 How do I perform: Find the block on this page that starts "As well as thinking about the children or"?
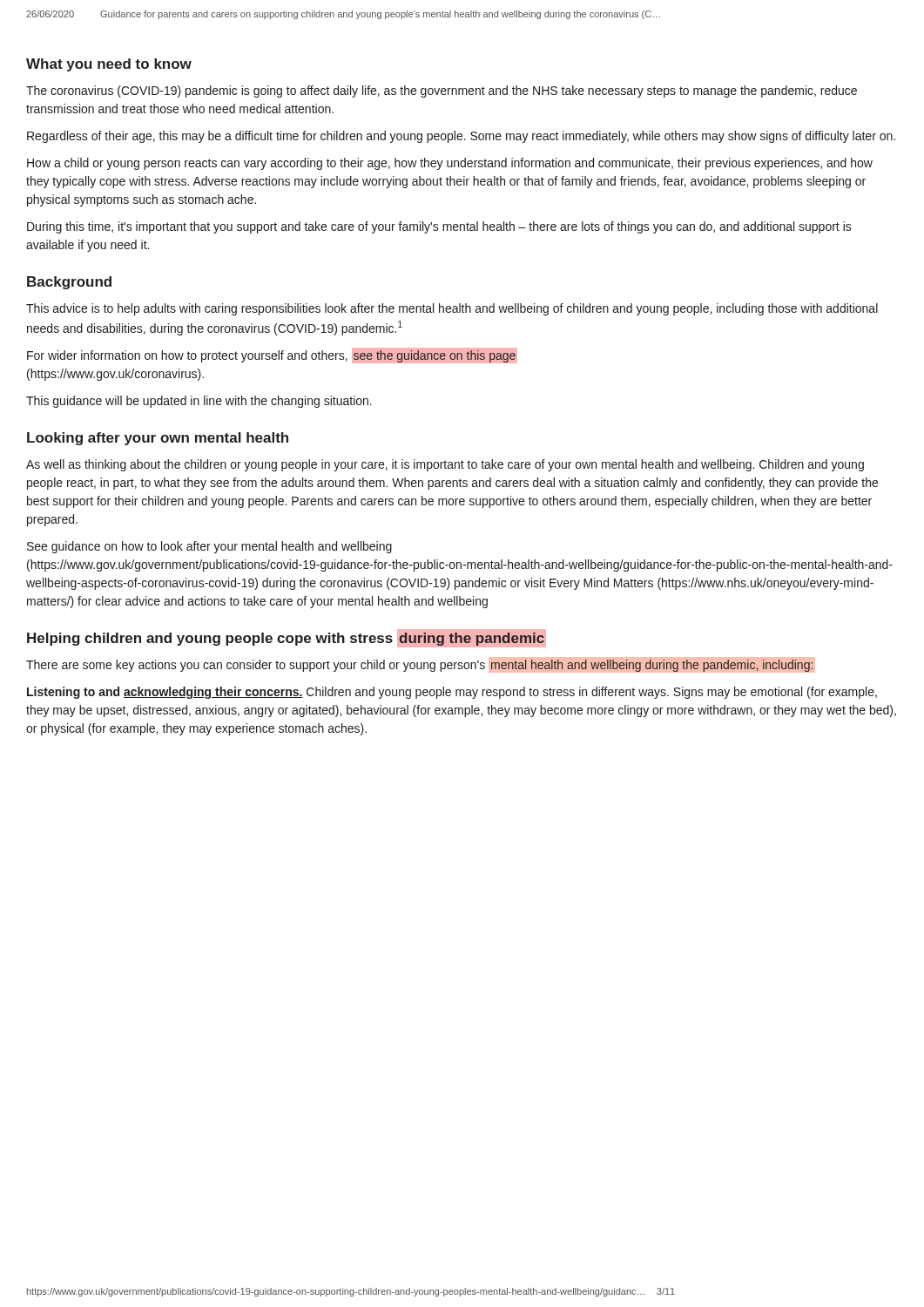pos(452,492)
